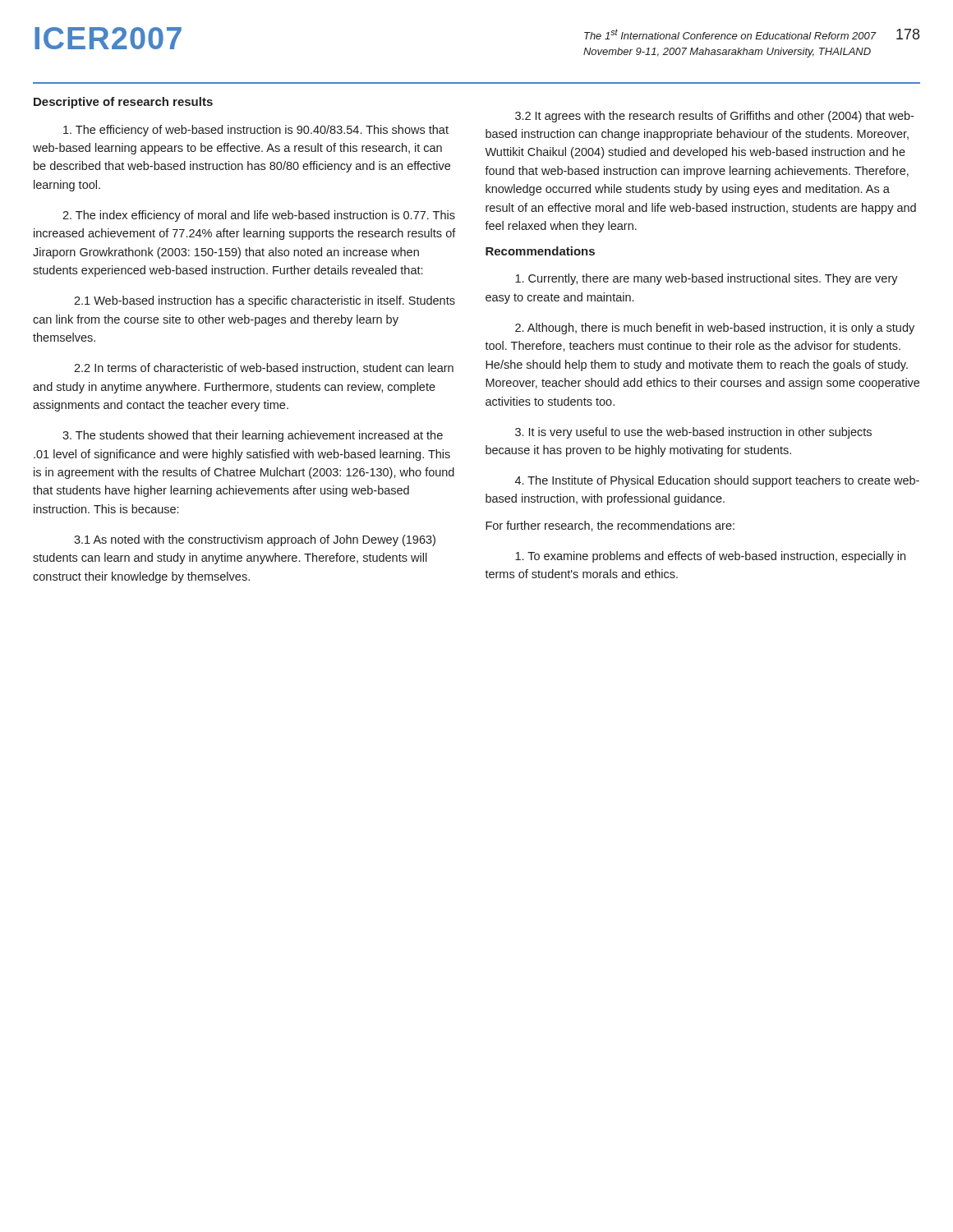
Task: Click on the section header containing "Descriptive of research results"
Action: (x=123, y=101)
